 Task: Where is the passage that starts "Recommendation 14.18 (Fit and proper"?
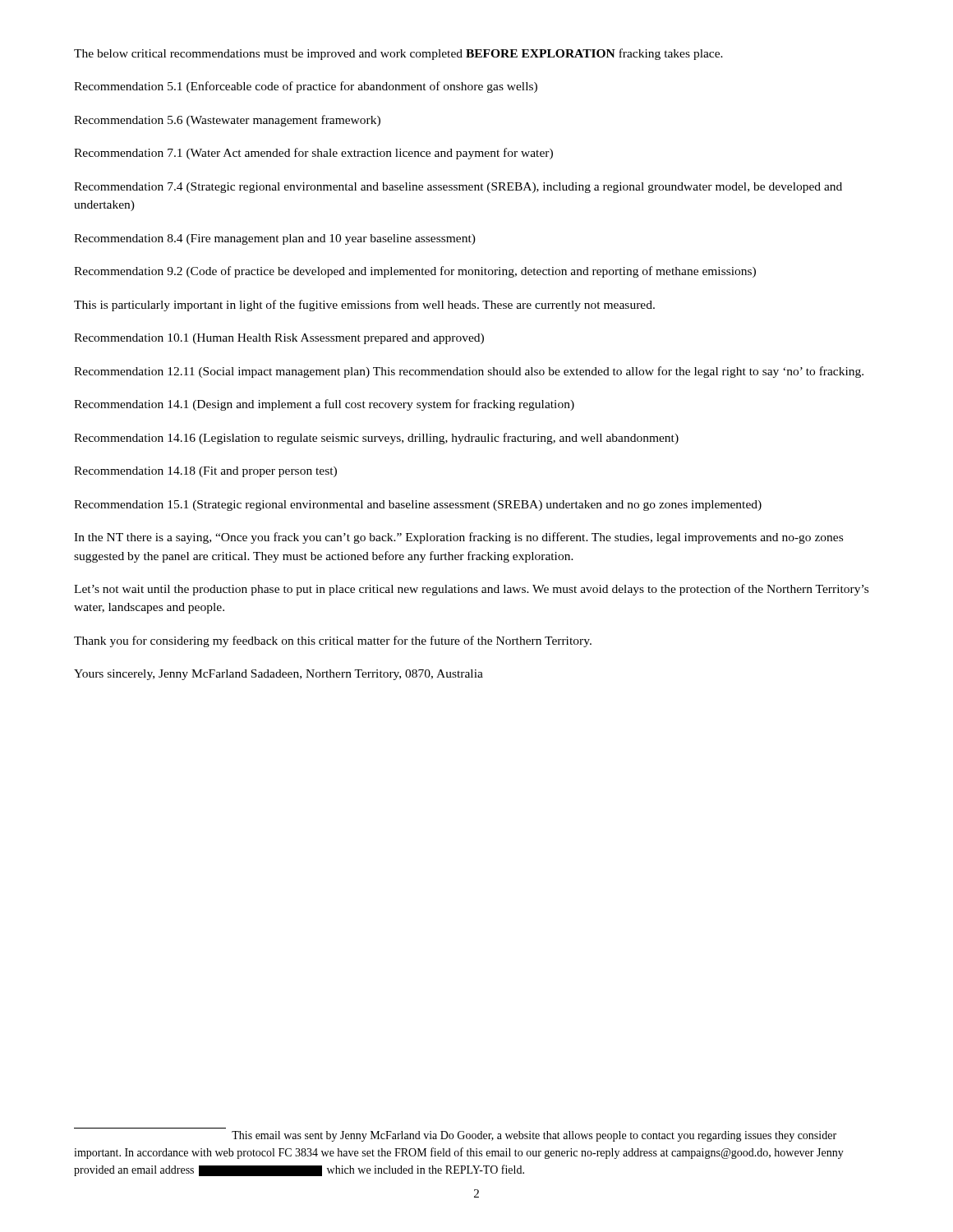pos(206,470)
